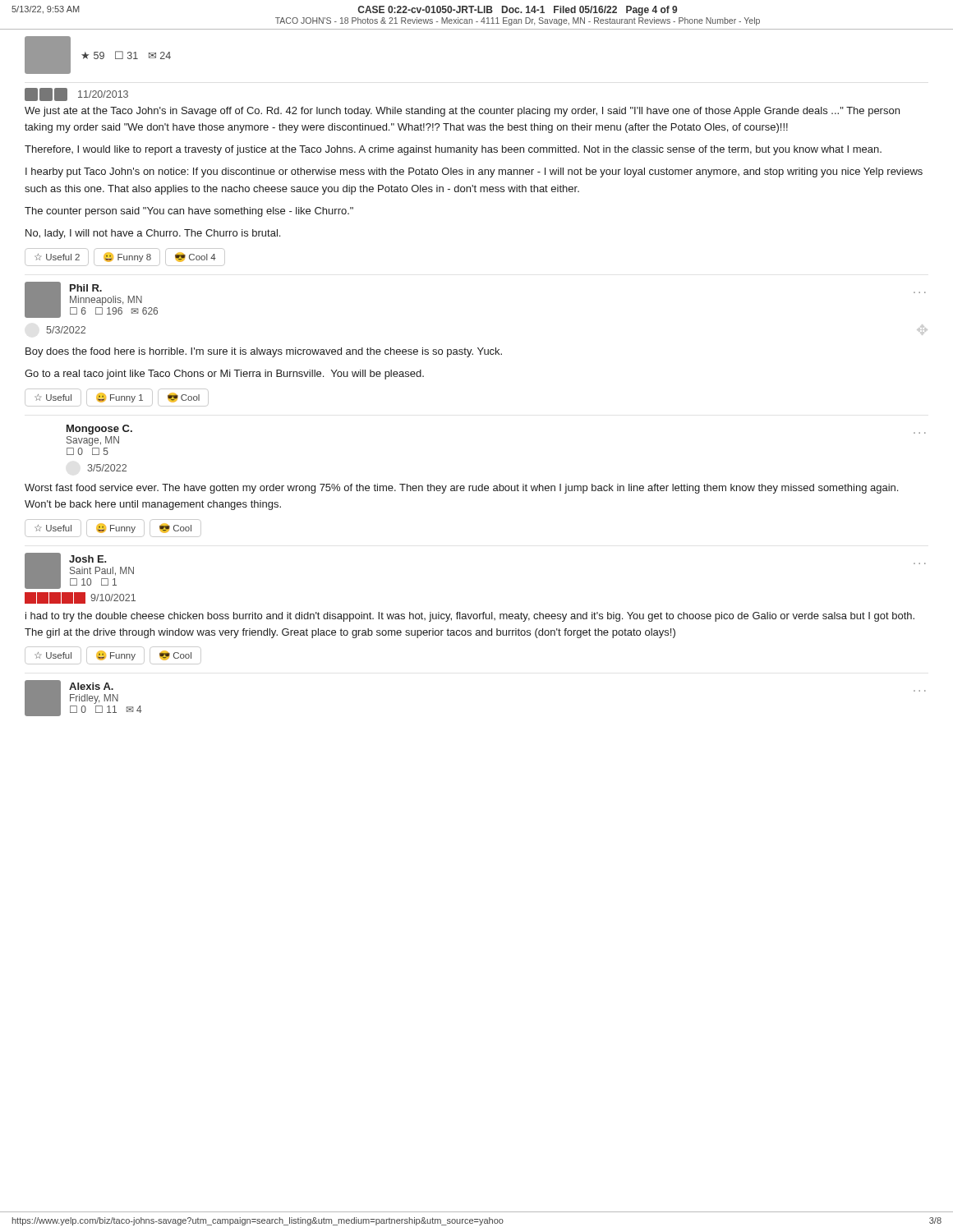Locate the block of text that opens with "We just ate at the Taco John's"
953x1232 pixels.
click(462, 119)
